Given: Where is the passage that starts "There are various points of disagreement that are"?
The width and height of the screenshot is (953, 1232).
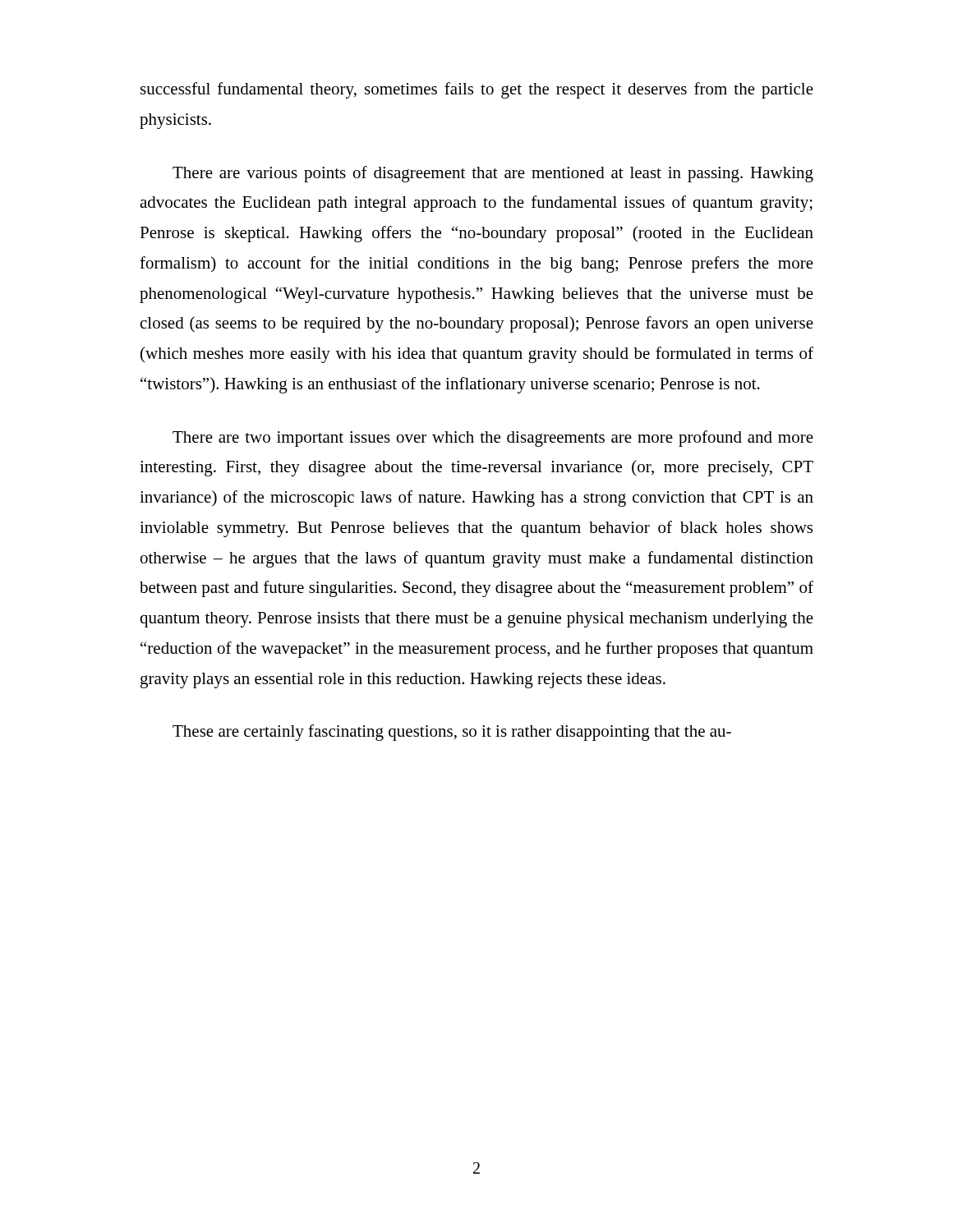Looking at the screenshot, I should click(476, 278).
